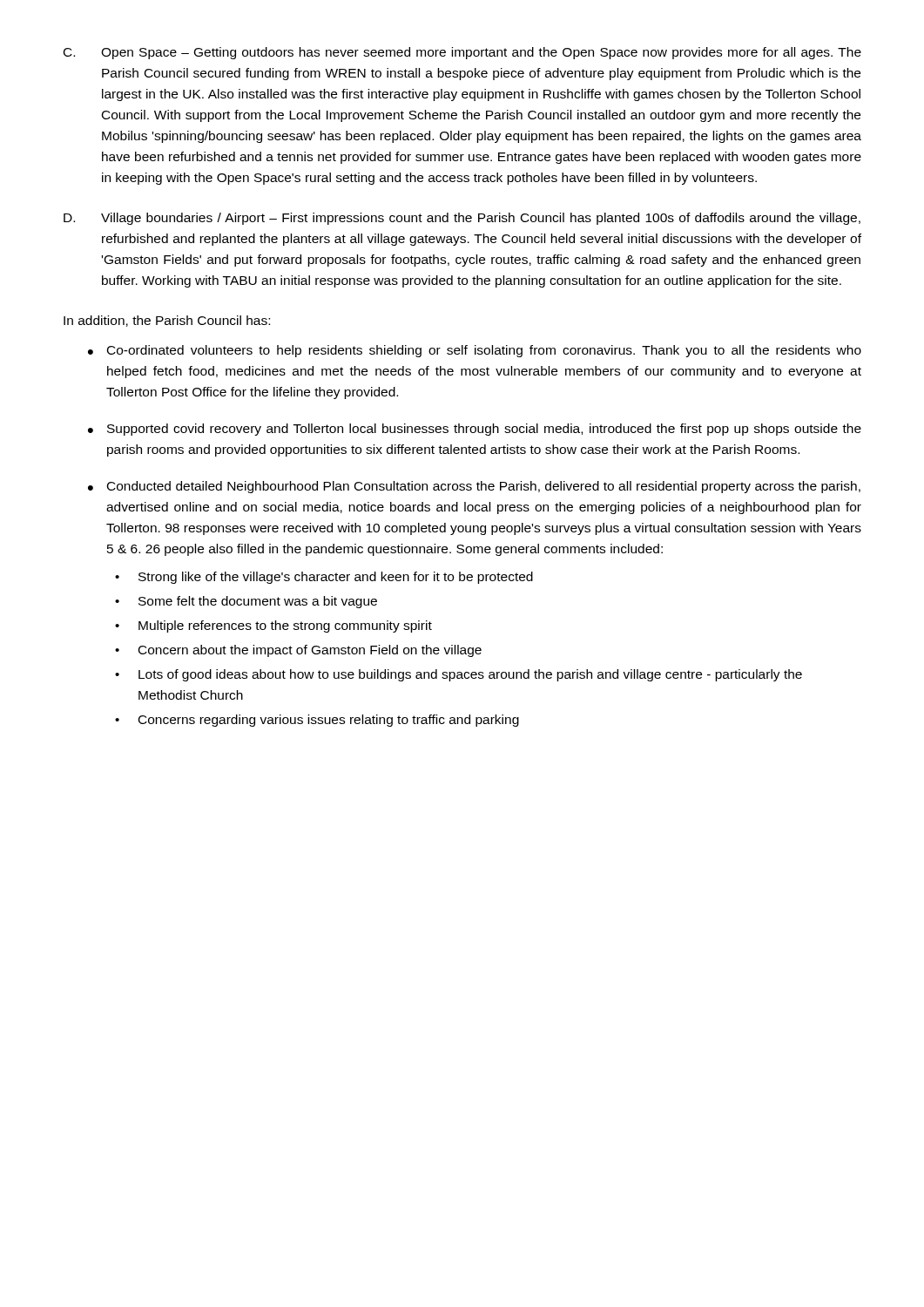The image size is (924, 1307).
Task: Where is the passage that starts "C. Open Space –"?
Action: click(462, 115)
